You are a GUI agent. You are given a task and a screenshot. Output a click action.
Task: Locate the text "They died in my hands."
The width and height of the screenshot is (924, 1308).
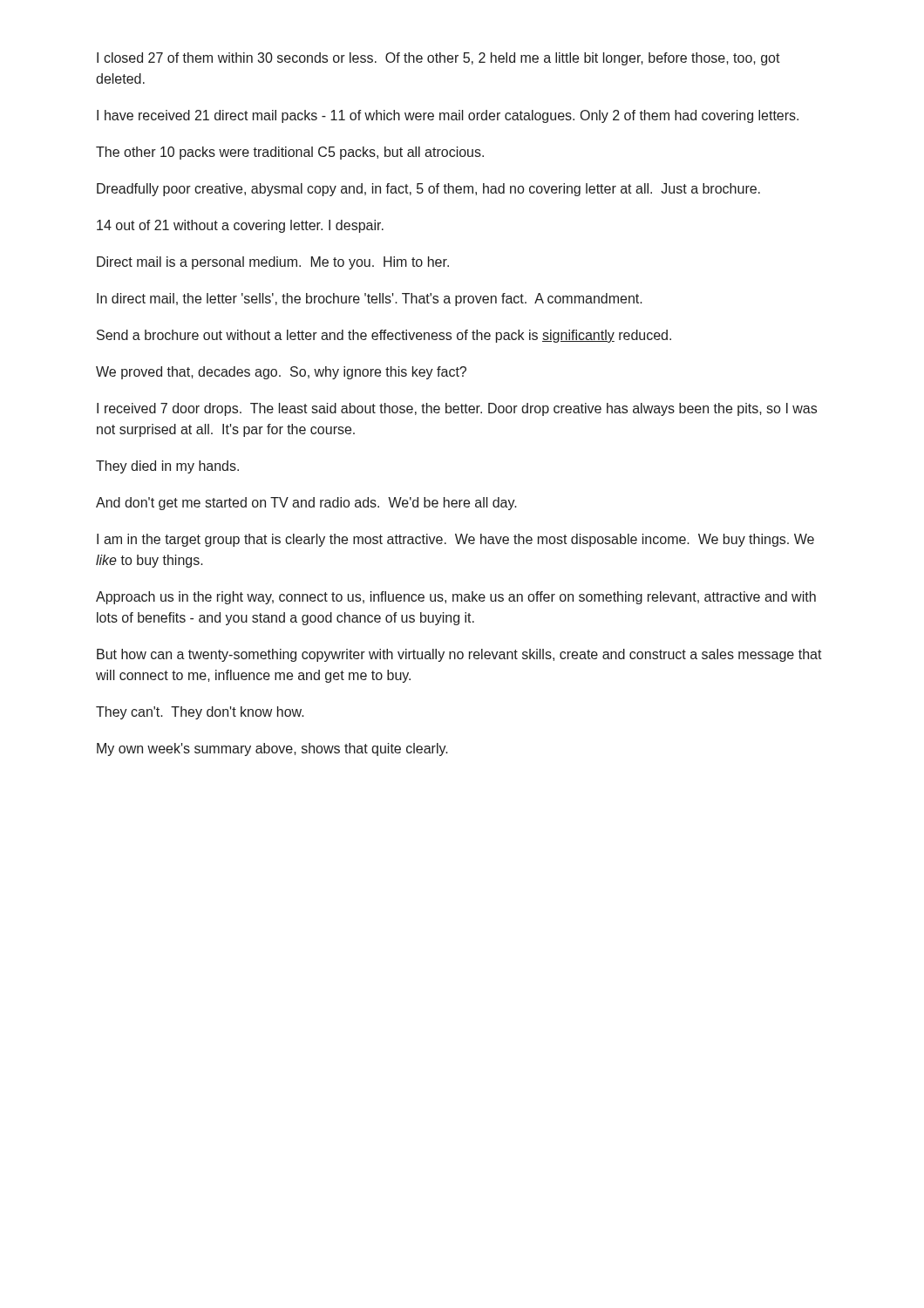168,466
